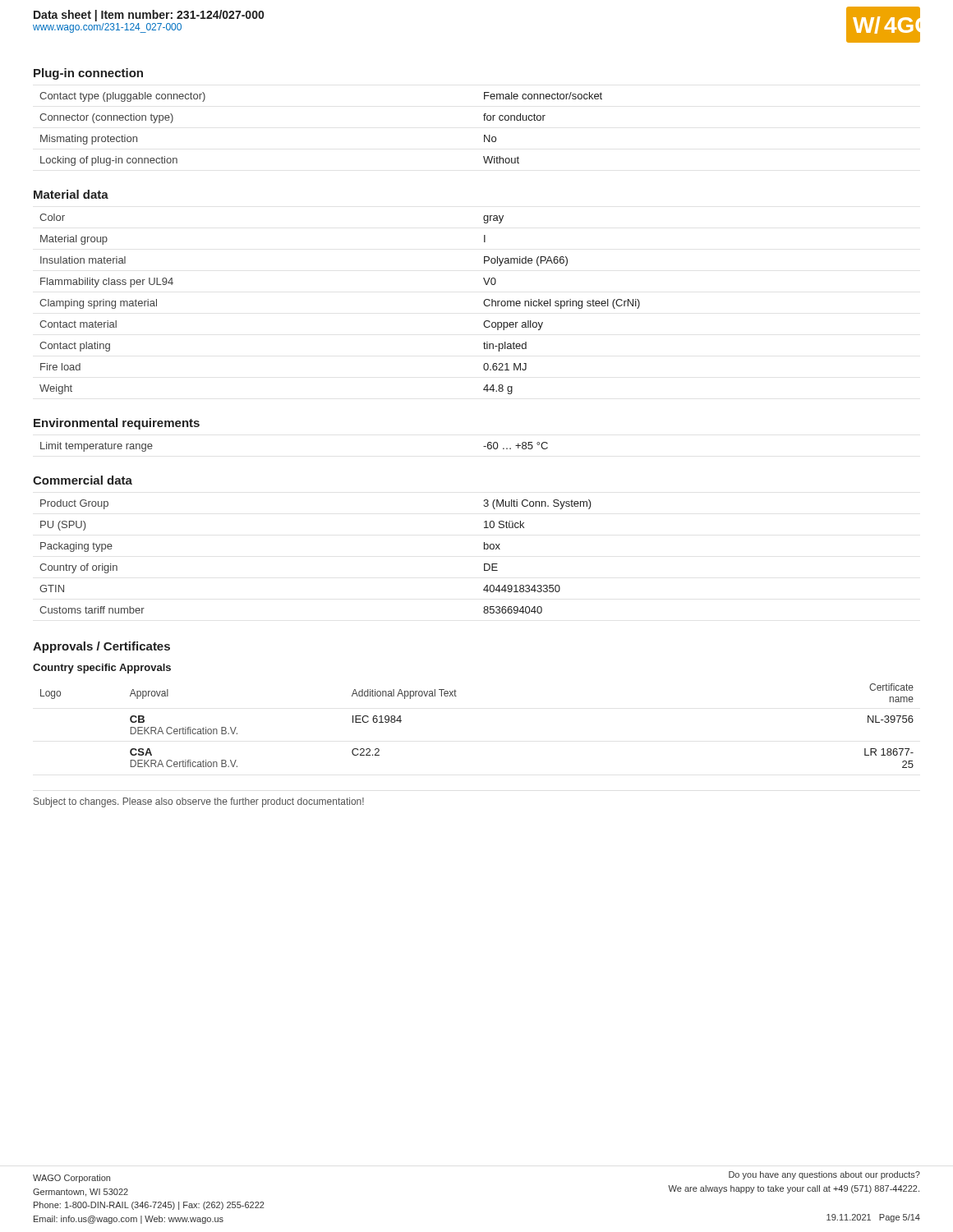Find the footnote that reads "Subject to changes."
This screenshot has height=1232, width=953.
tap(199, 802)
